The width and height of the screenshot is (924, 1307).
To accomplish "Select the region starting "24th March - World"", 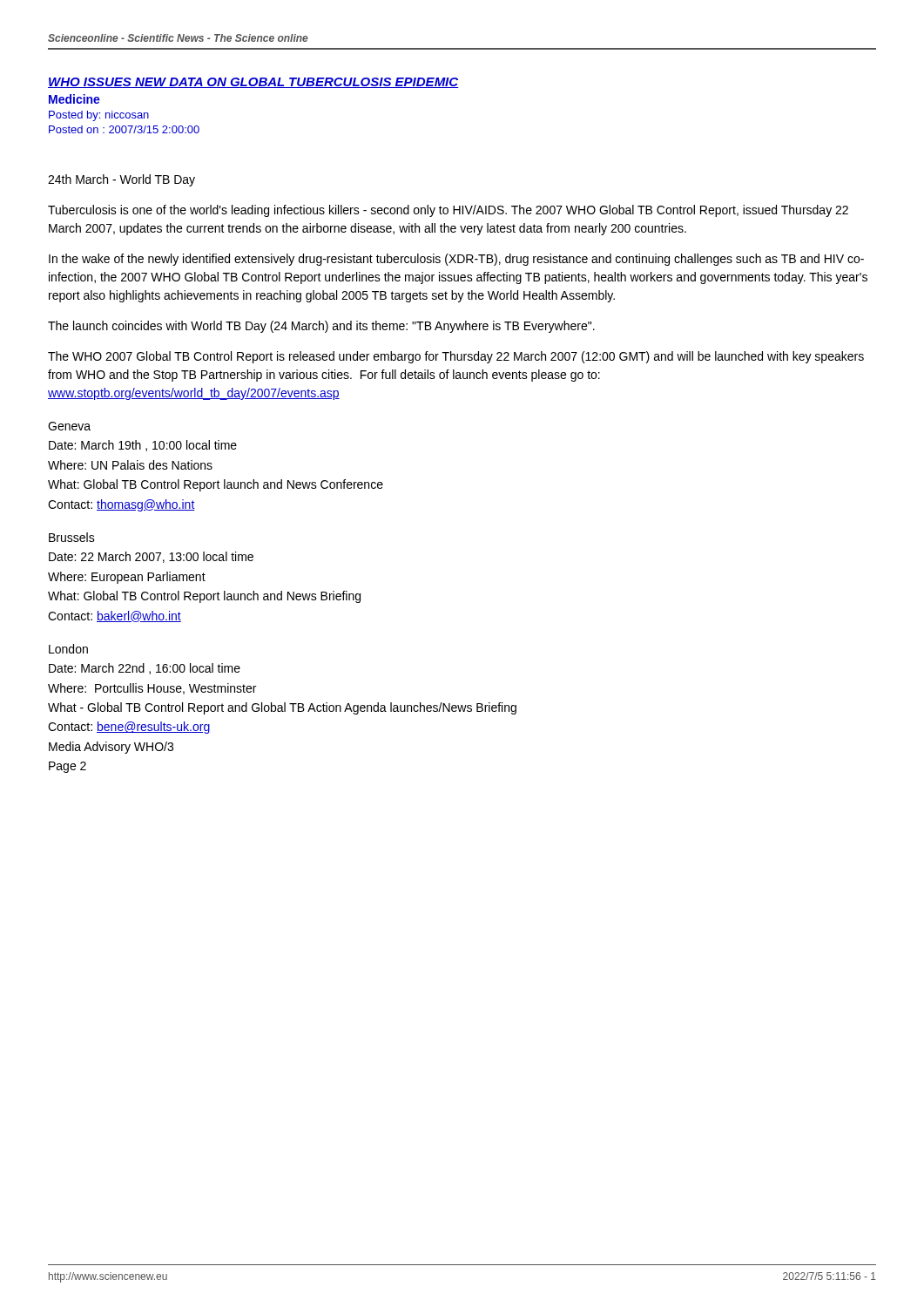I will pos(122,180).
